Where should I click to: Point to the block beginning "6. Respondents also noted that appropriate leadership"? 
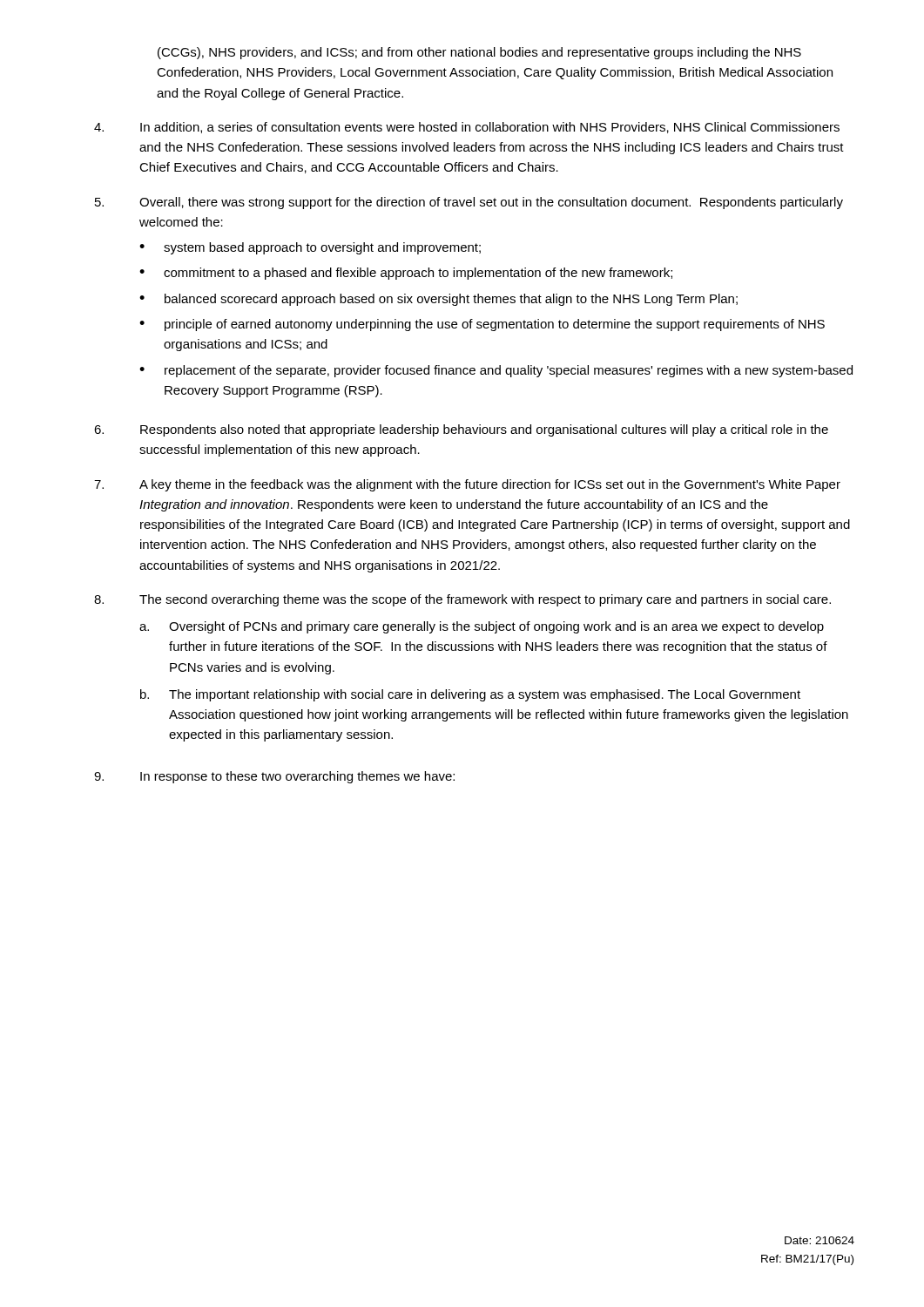tap(474, 440)
